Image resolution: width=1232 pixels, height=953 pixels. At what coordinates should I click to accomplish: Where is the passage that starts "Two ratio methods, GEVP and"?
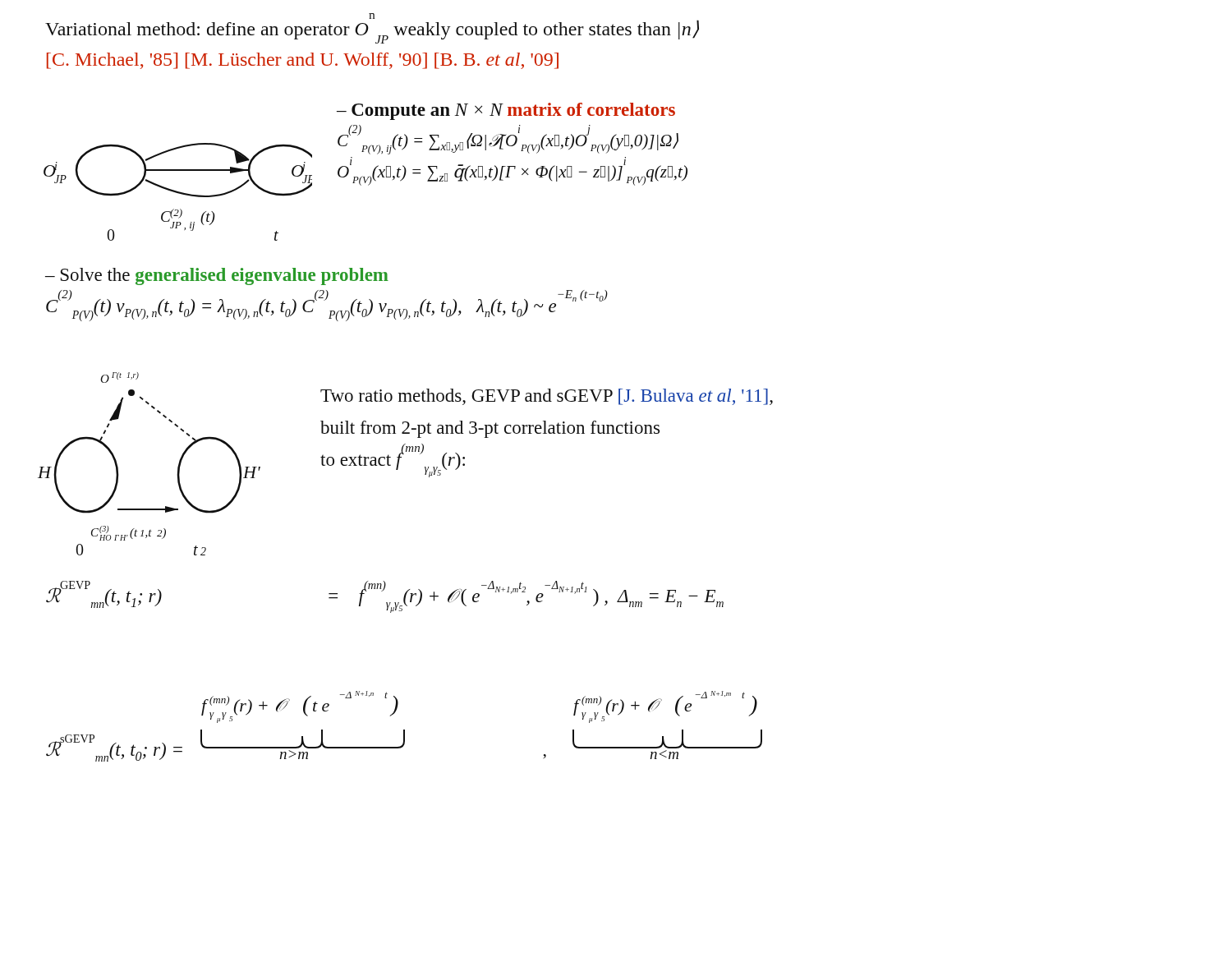pyautogui.click(x=547, y=431)
